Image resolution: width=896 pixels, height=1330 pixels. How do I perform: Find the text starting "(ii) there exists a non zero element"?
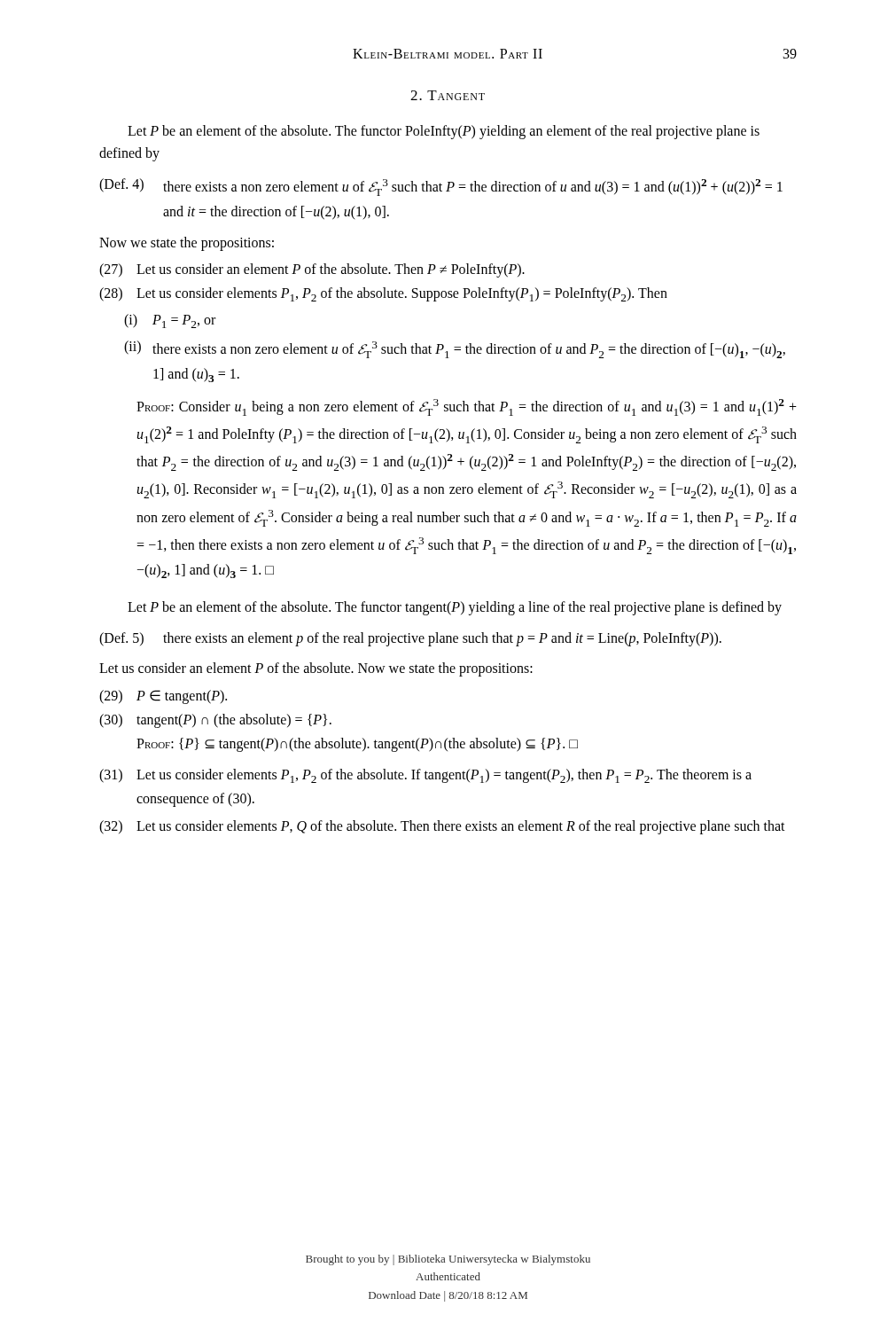click(x=460, y=362)
